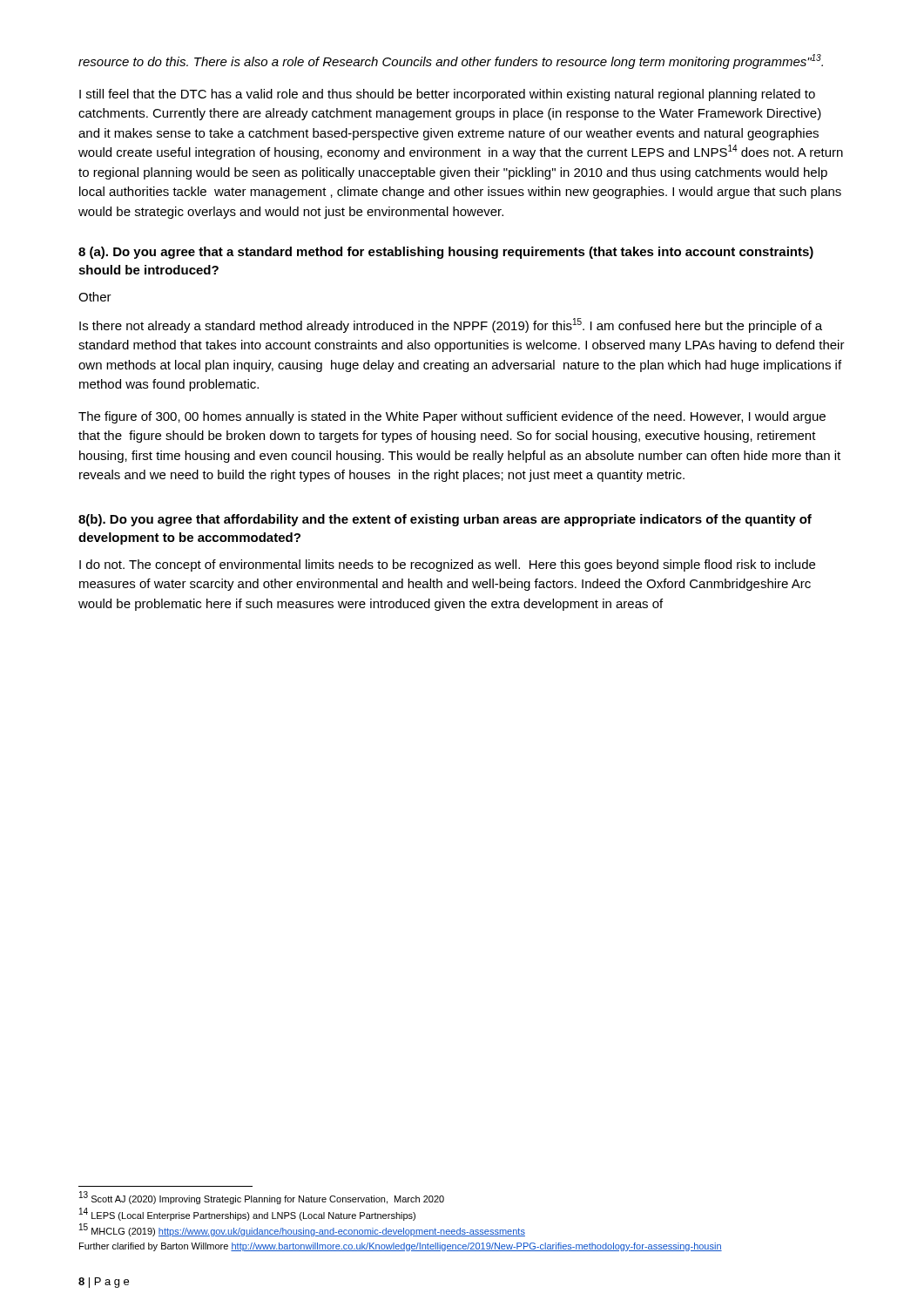This screenshot has width=924, height=1307.
Task: Select the text block with the text "I do not."
Action: pyautogui.click(x=462, y=584)
